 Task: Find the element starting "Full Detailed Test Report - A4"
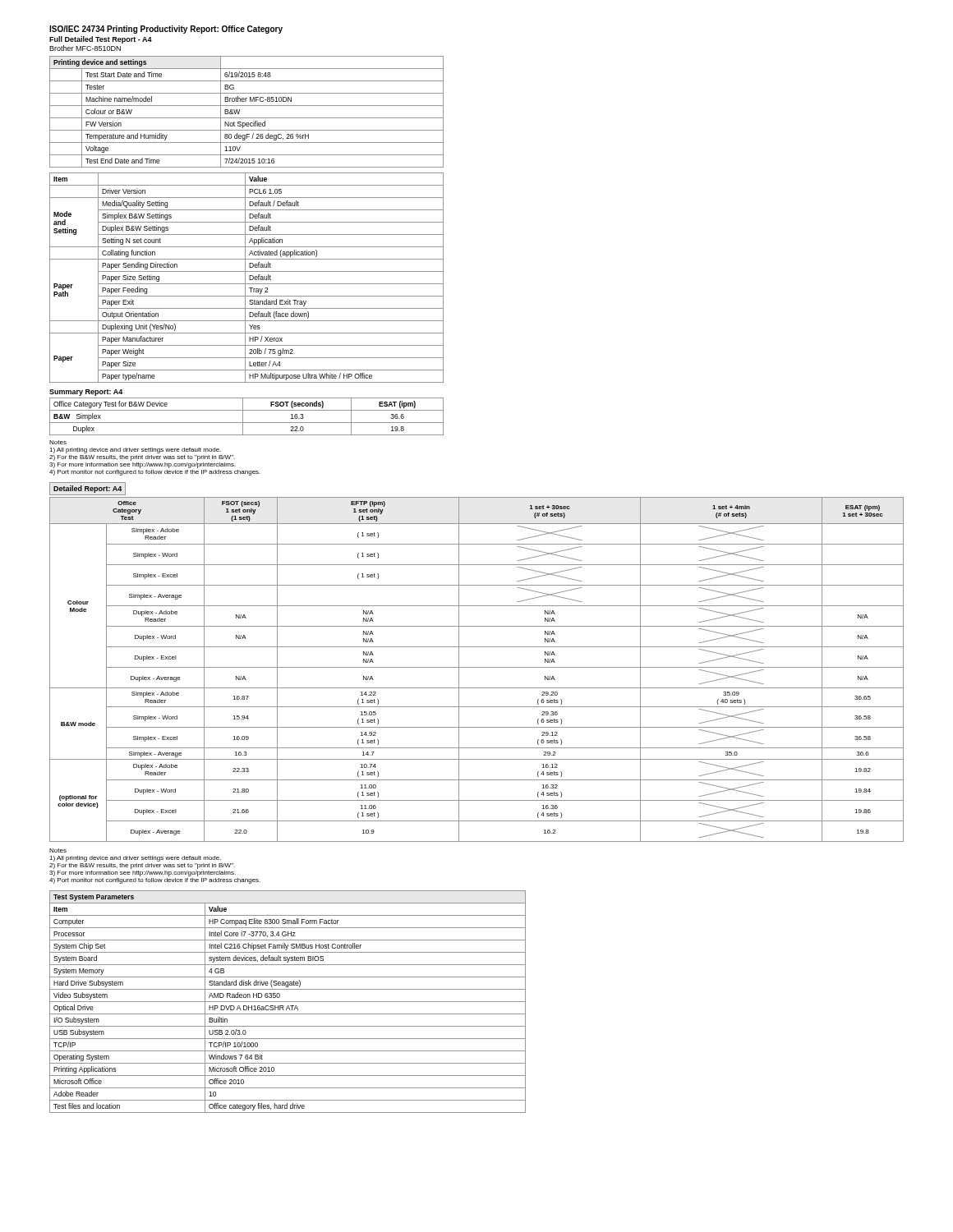pyautogui.click(x=100, y=39)
